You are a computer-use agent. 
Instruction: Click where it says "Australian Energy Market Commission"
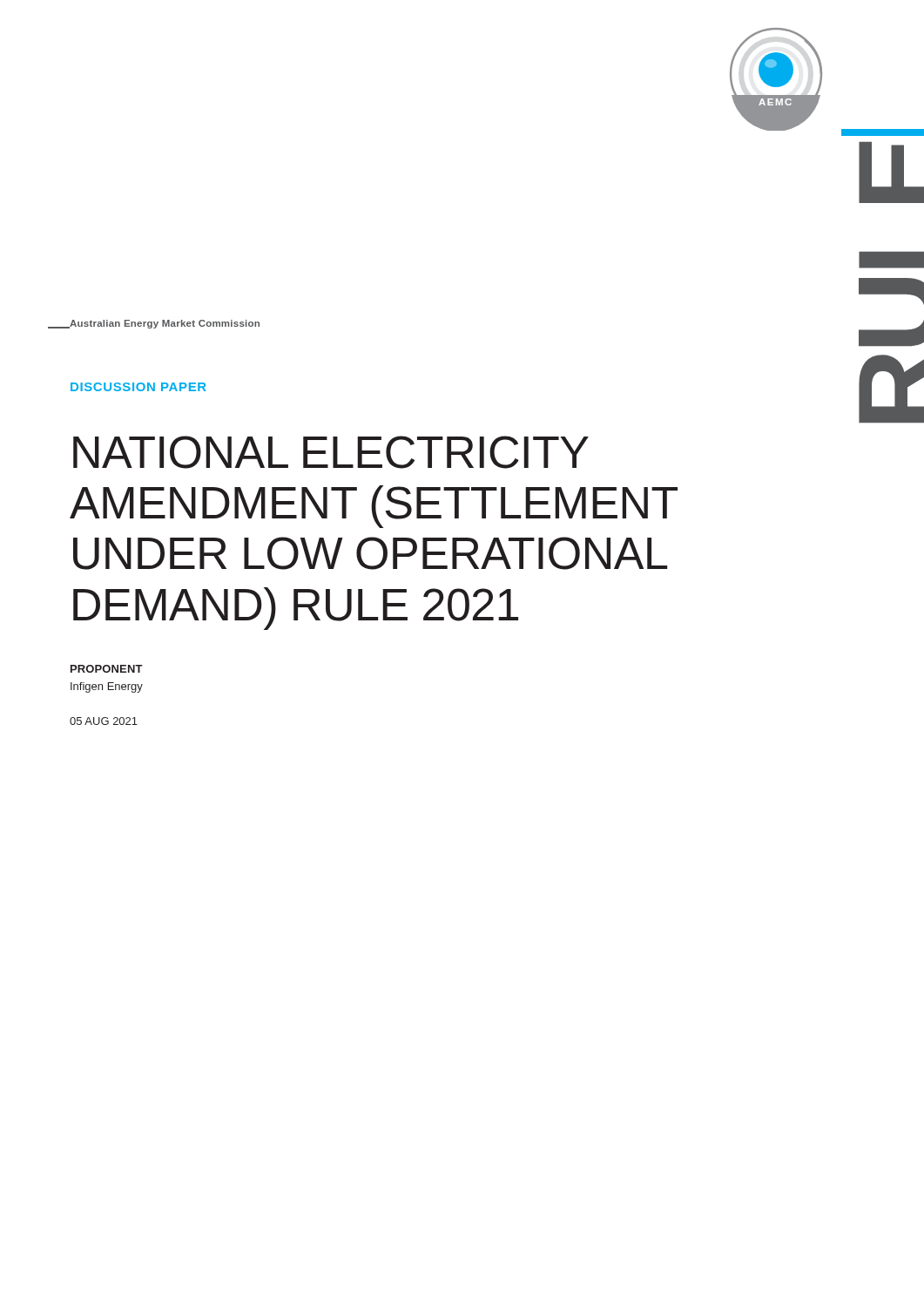[165, 323]
